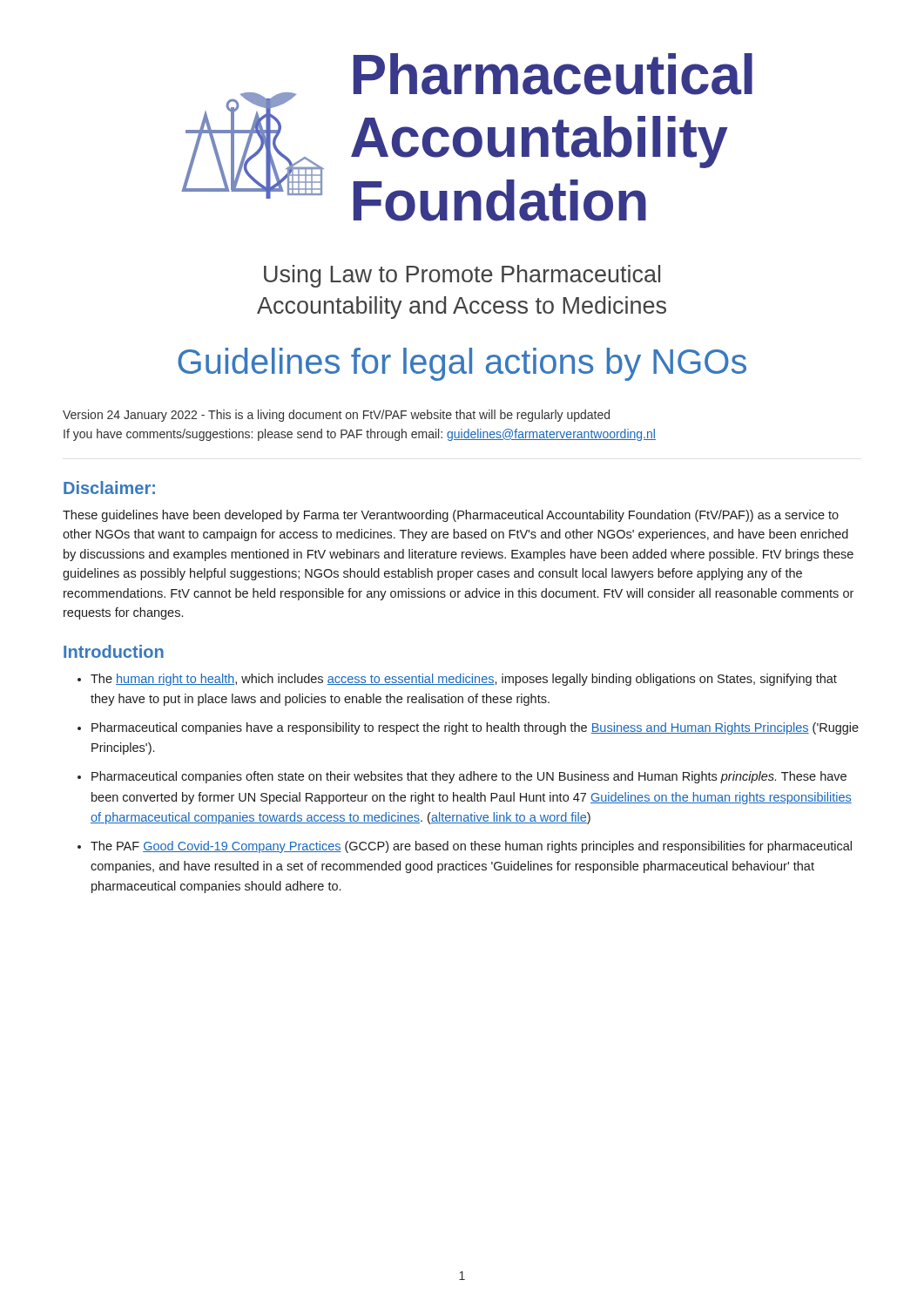Screen dimensions: 1307x924
Task: Locate a logo
Action: click(x=462, y=138)
